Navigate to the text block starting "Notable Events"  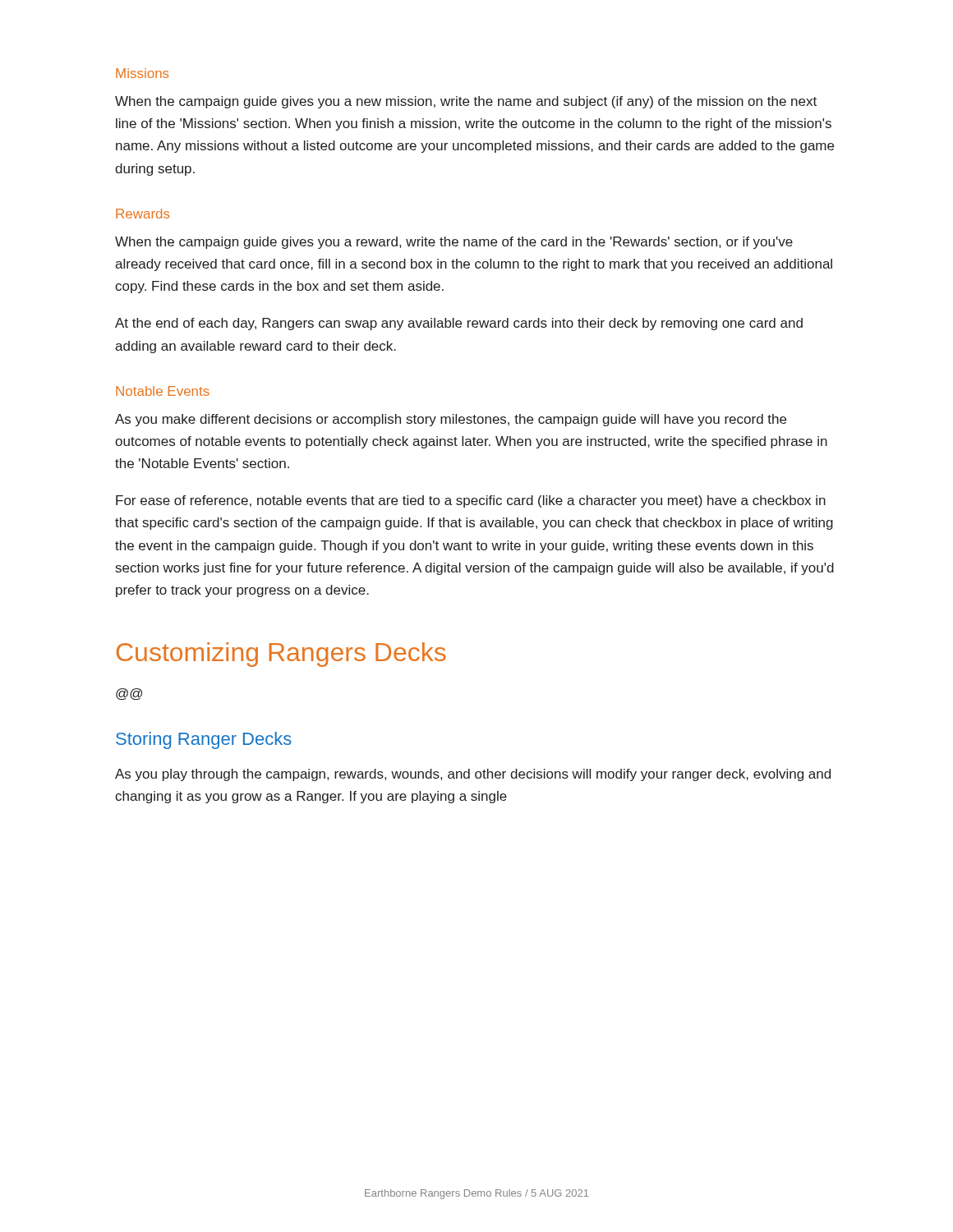pos(162,391)
